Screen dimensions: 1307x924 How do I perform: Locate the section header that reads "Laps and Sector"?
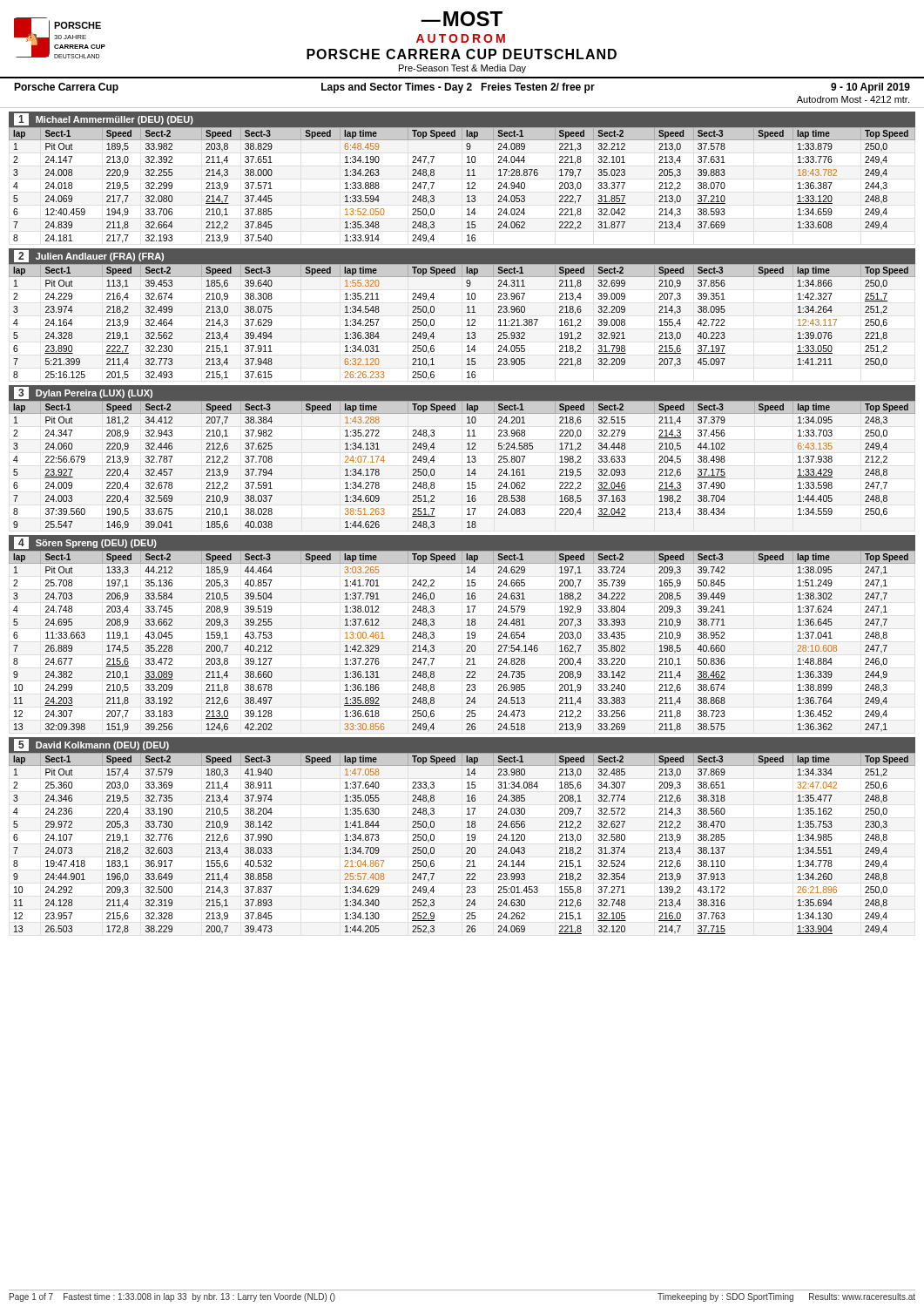(x=458, y=87)
